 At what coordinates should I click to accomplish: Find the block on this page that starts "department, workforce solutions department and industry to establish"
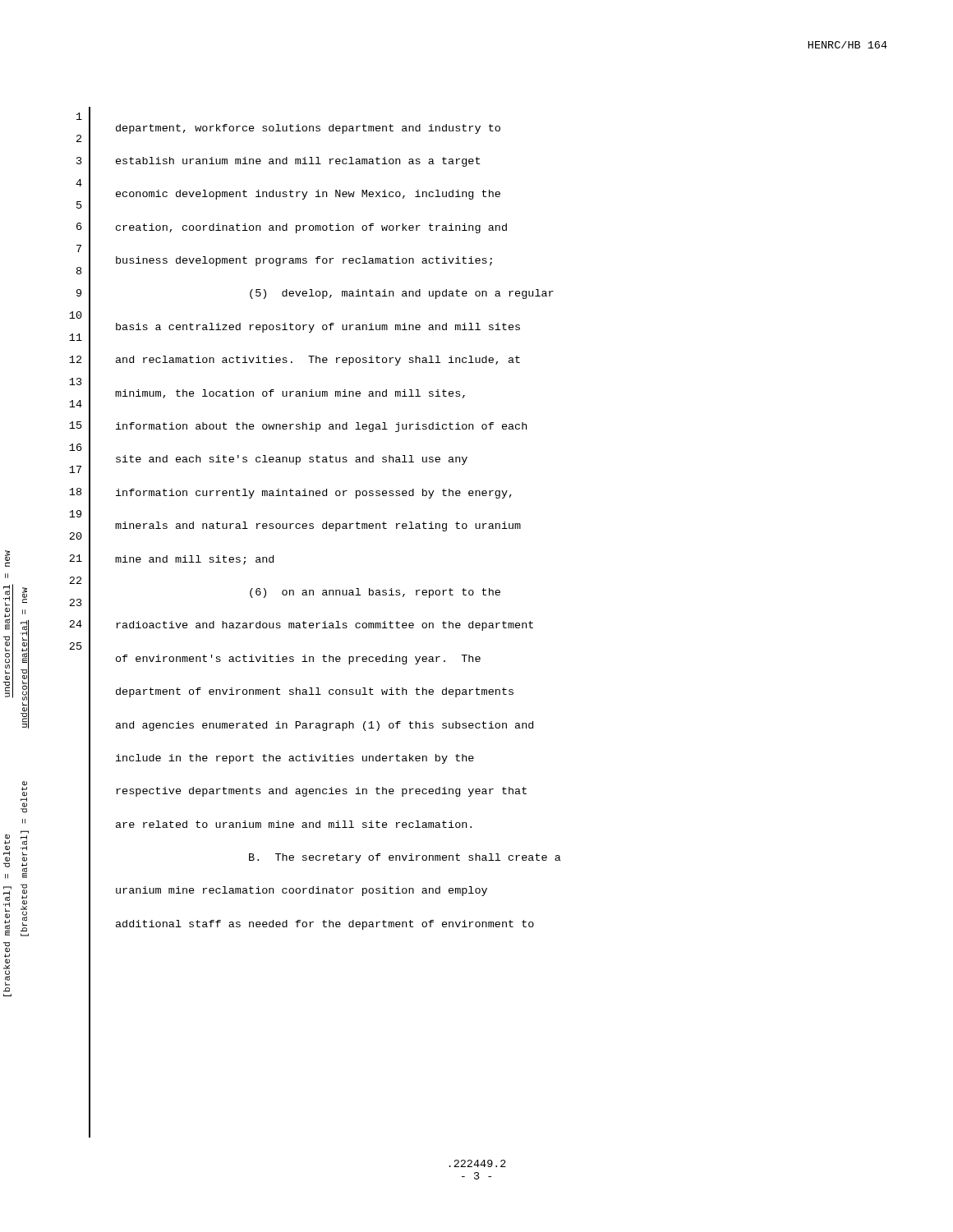pyautogui.click(x=502, y=527)
